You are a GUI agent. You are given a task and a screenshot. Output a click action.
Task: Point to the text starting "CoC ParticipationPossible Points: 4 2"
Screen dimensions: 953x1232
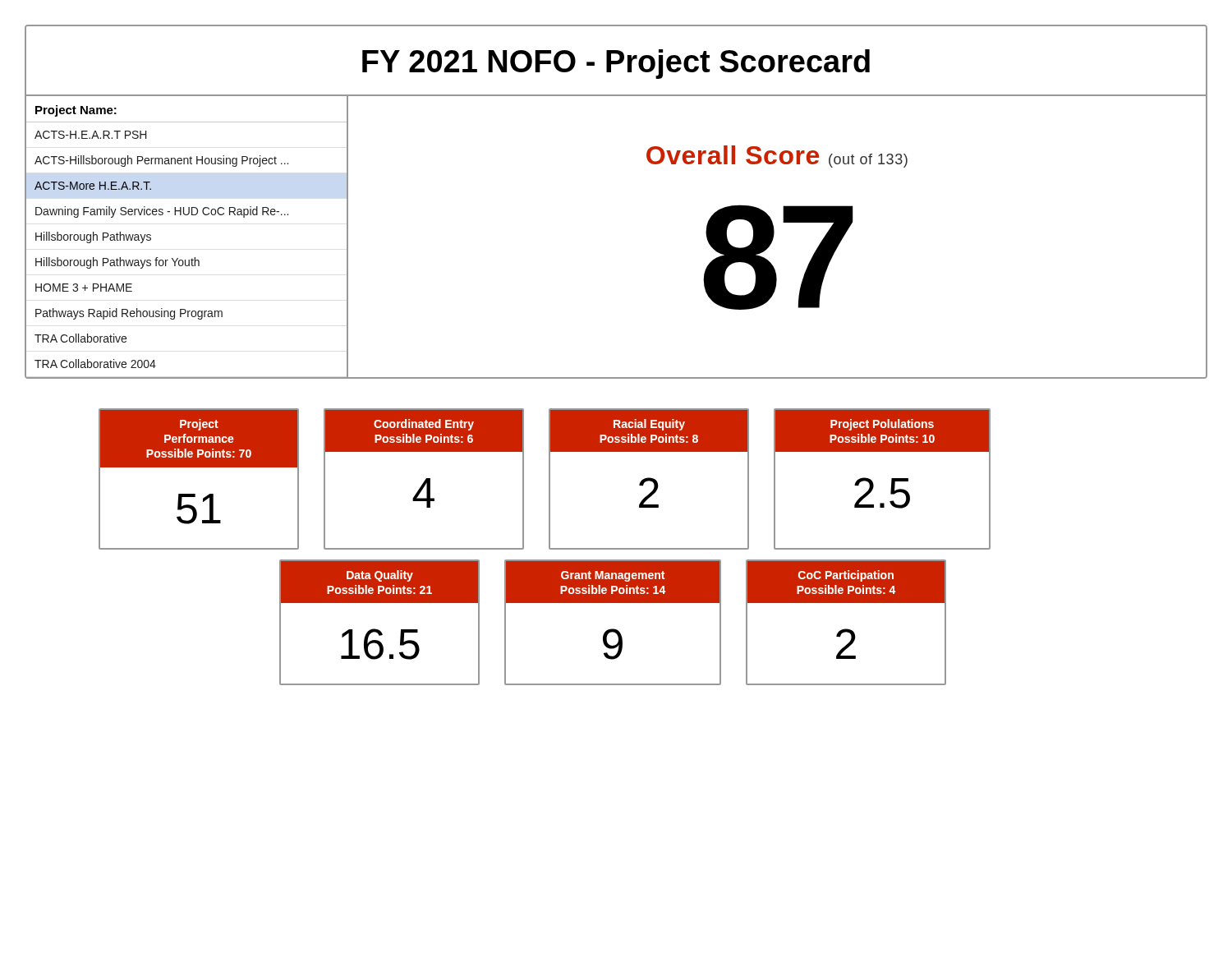click(846, 622)
